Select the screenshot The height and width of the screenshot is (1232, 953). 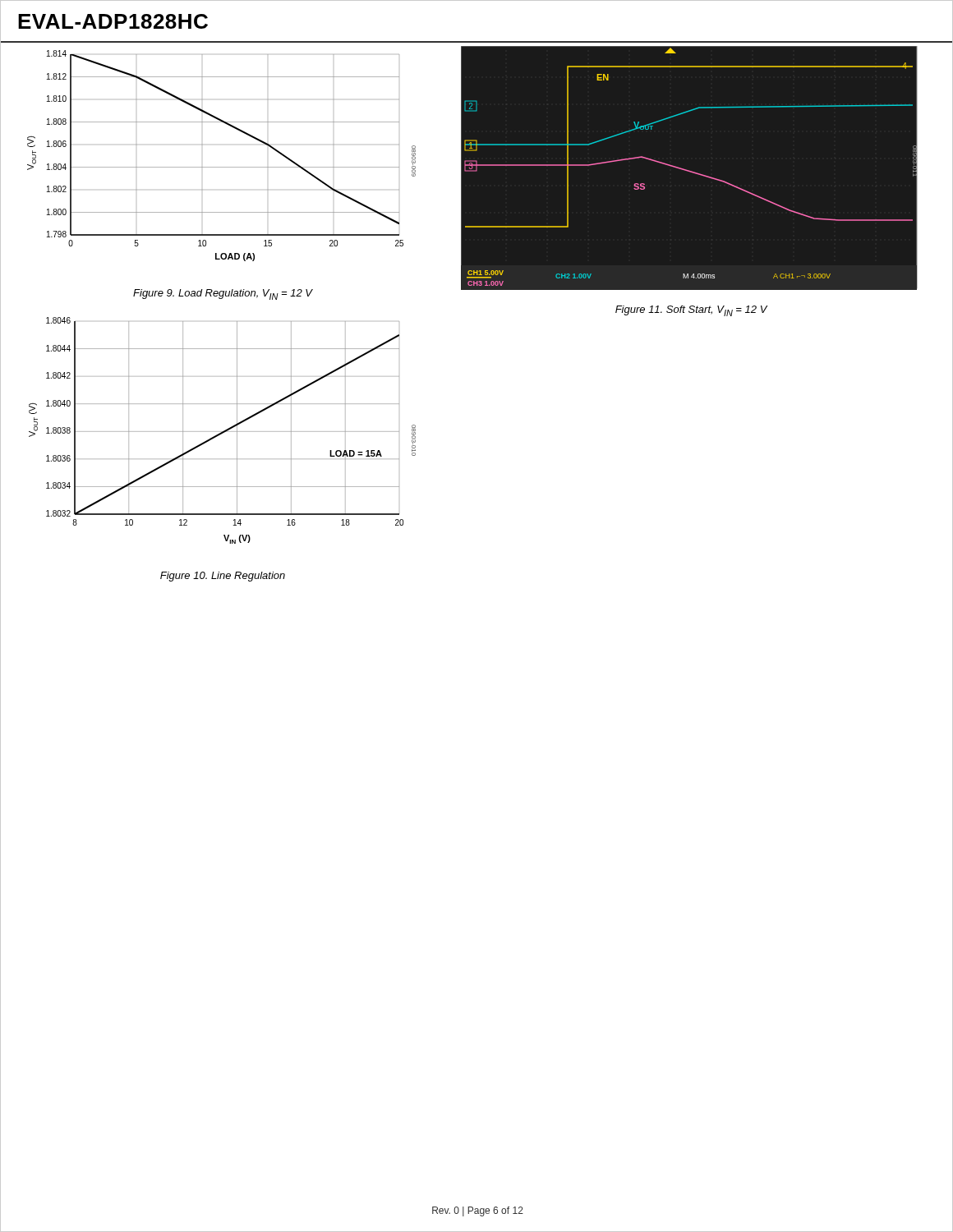(691, 173)
